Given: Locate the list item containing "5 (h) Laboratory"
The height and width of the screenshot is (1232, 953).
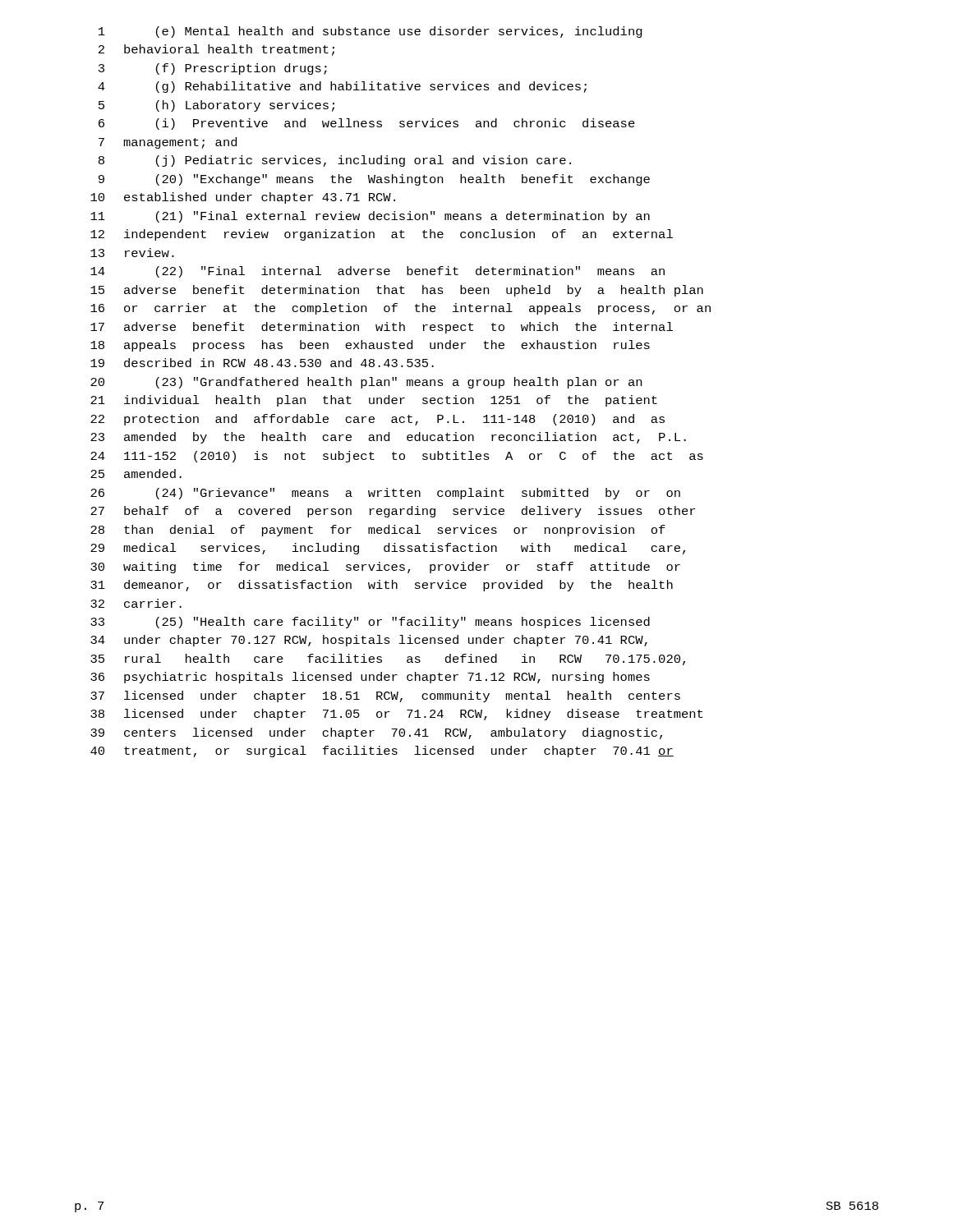Looking at the screenshot, I should coord(216,106).
